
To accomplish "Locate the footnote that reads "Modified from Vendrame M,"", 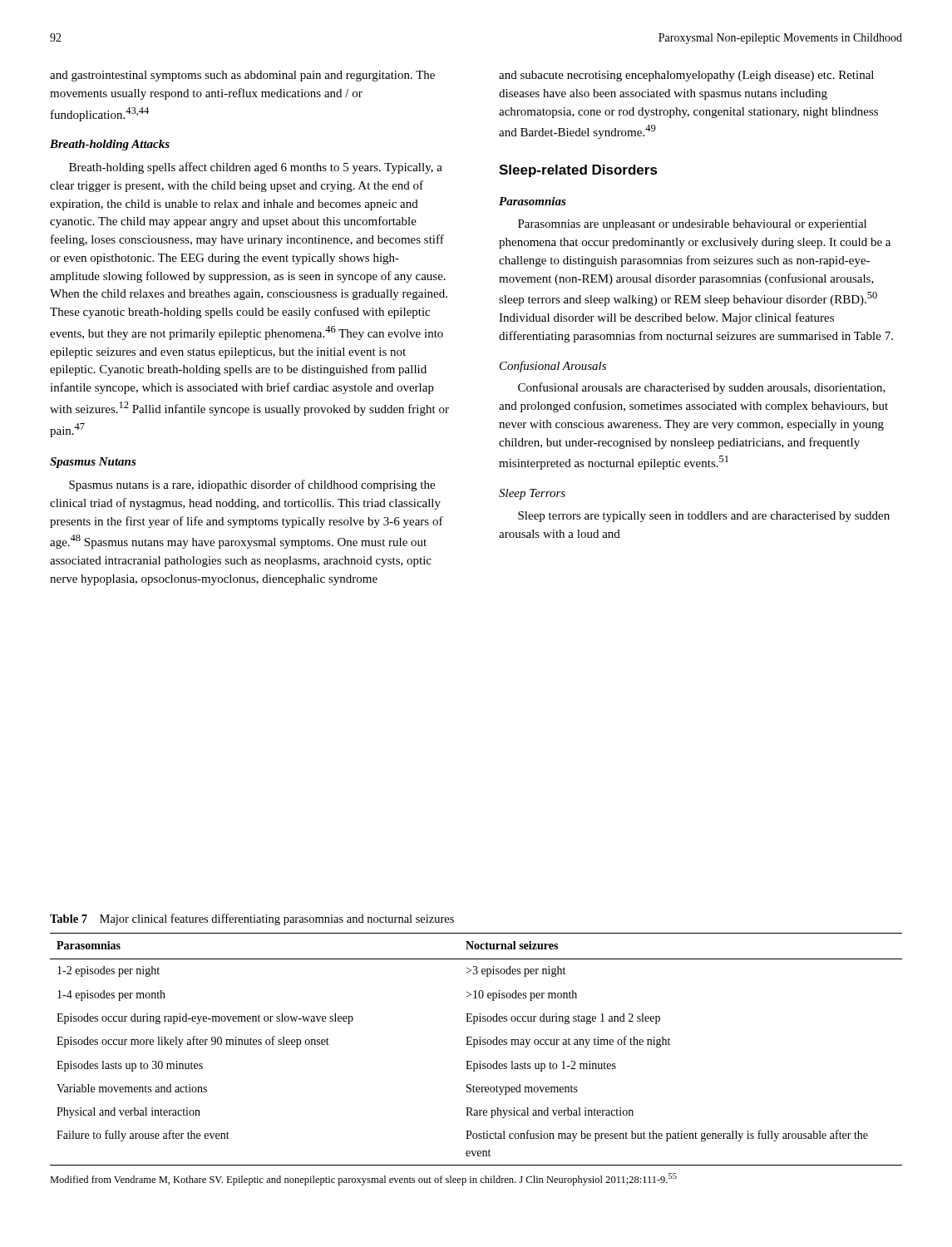I will [x=363, y=1178].
